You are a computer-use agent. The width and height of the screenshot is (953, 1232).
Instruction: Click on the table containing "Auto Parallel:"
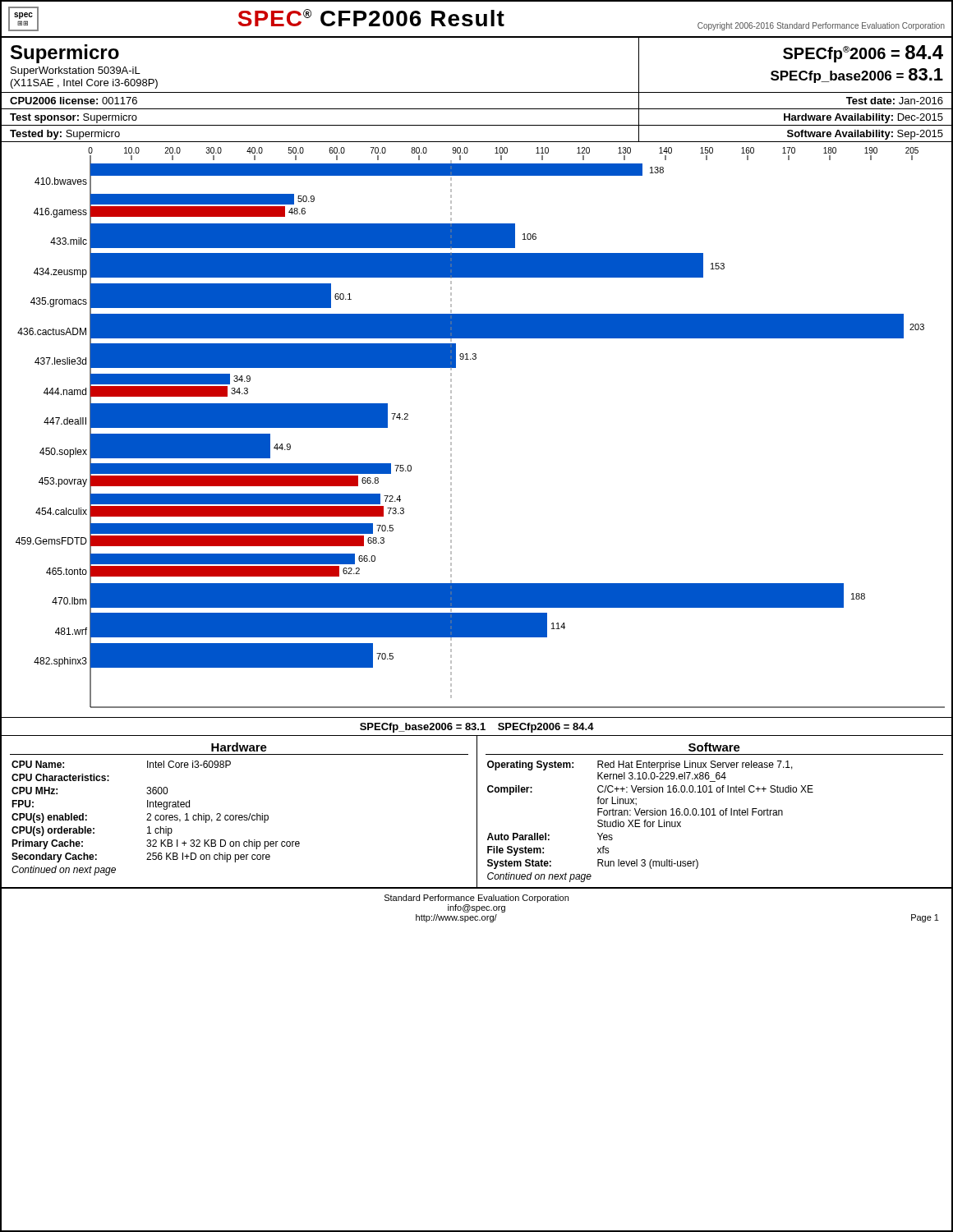click(714, 821)
